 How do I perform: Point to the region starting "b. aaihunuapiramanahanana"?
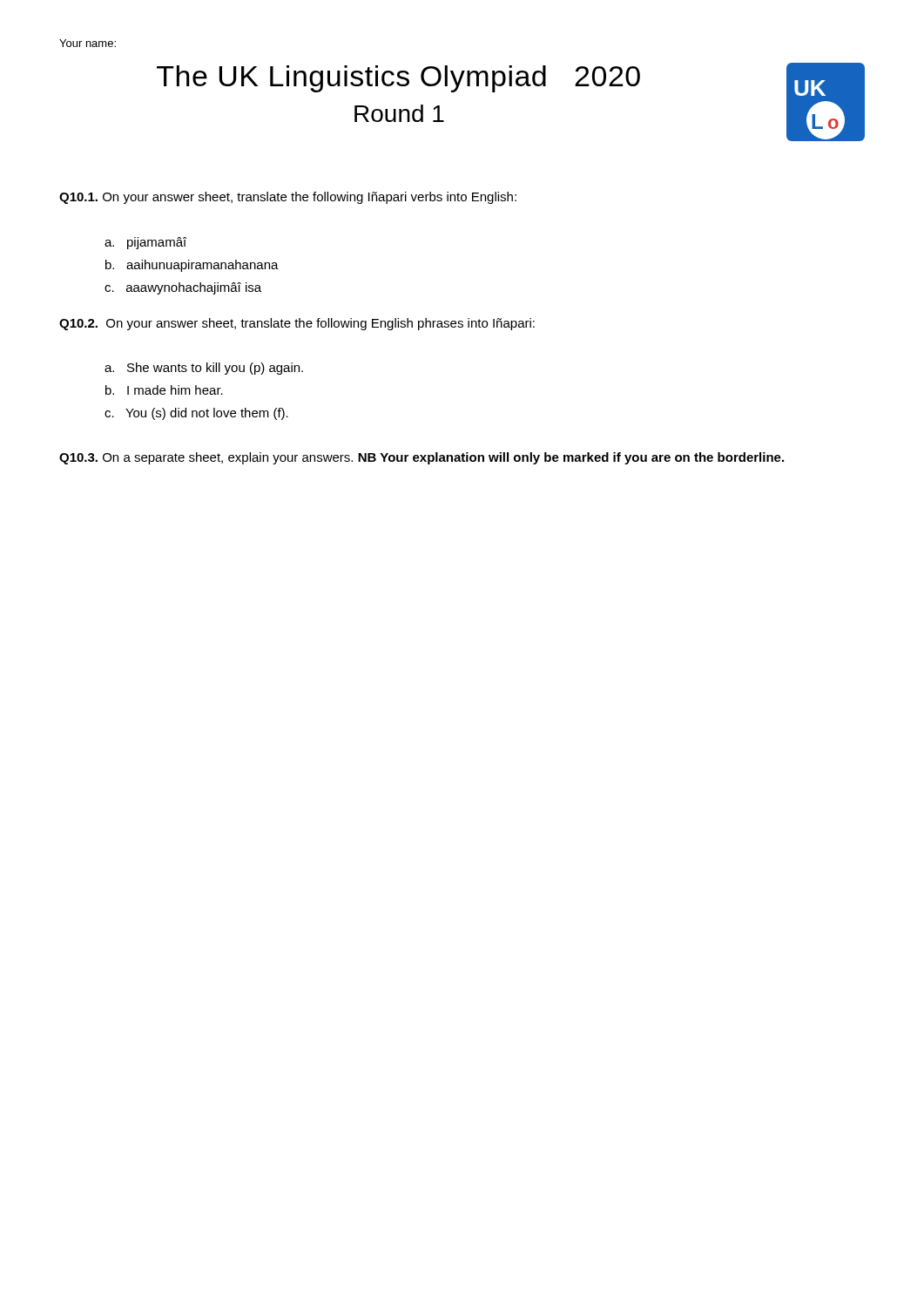click(191, 264)
